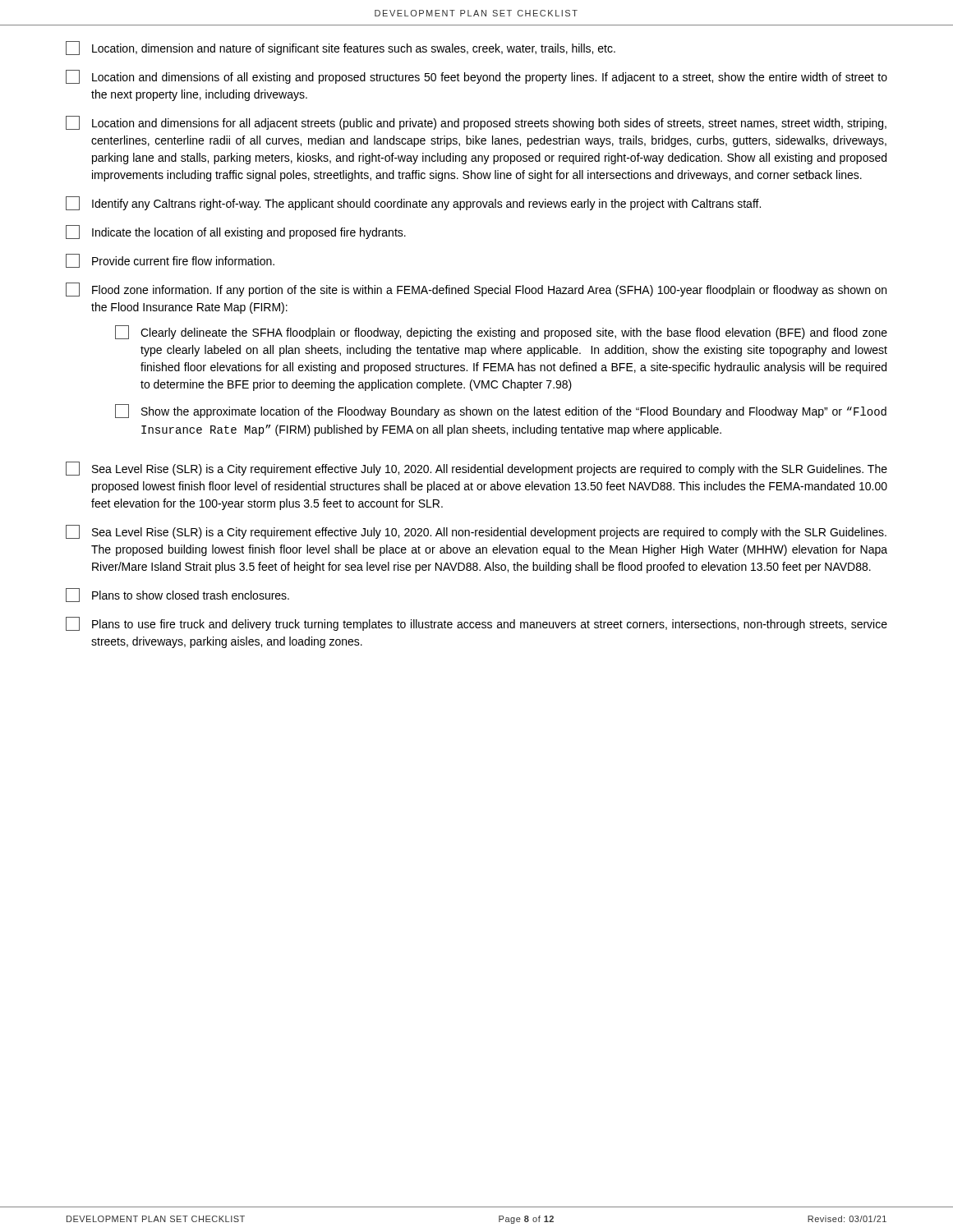Select the passage starting "Flood zone information. If any portion"

(x=476, y=366)
